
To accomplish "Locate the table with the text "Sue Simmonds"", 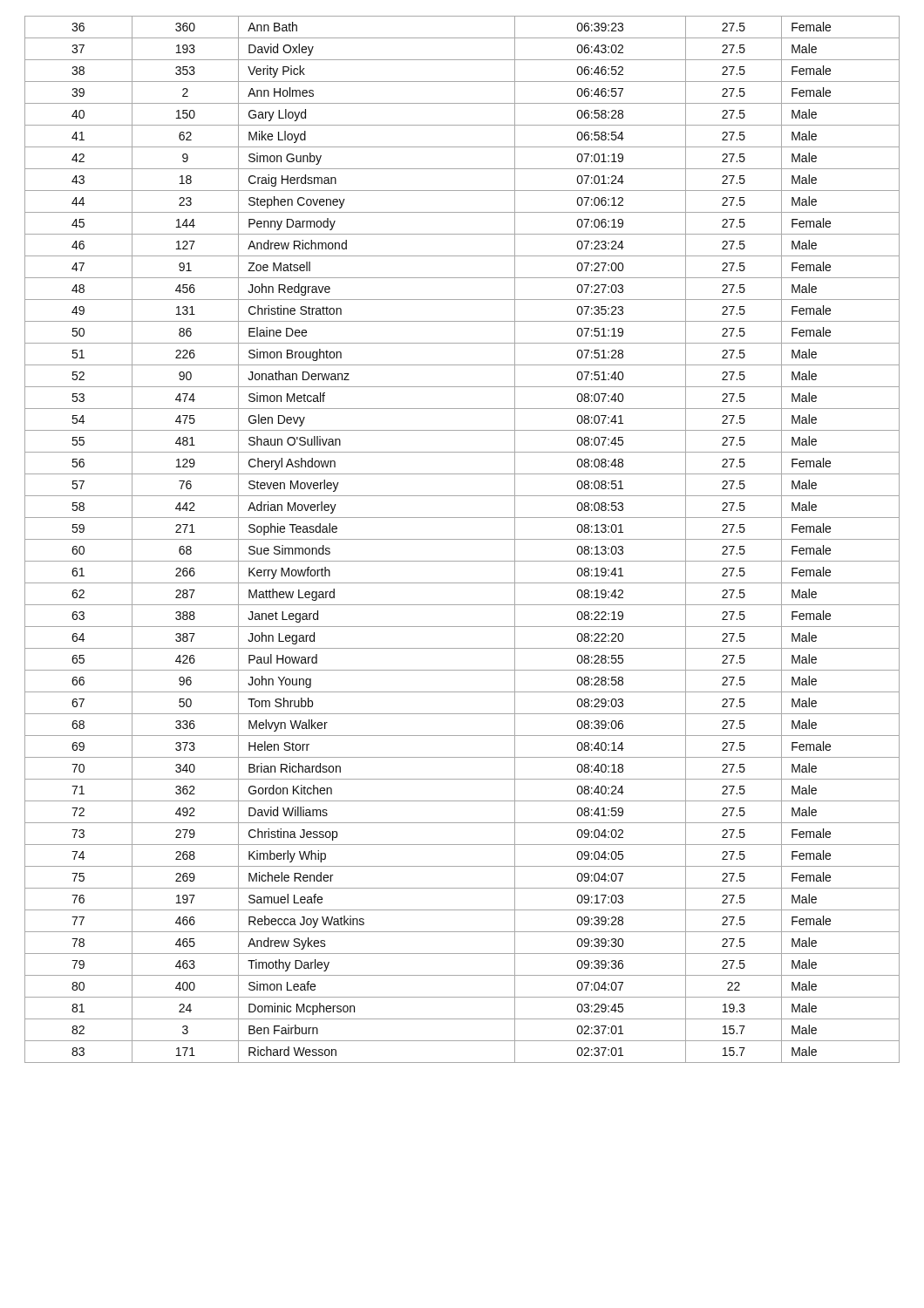I will point(462,539).
